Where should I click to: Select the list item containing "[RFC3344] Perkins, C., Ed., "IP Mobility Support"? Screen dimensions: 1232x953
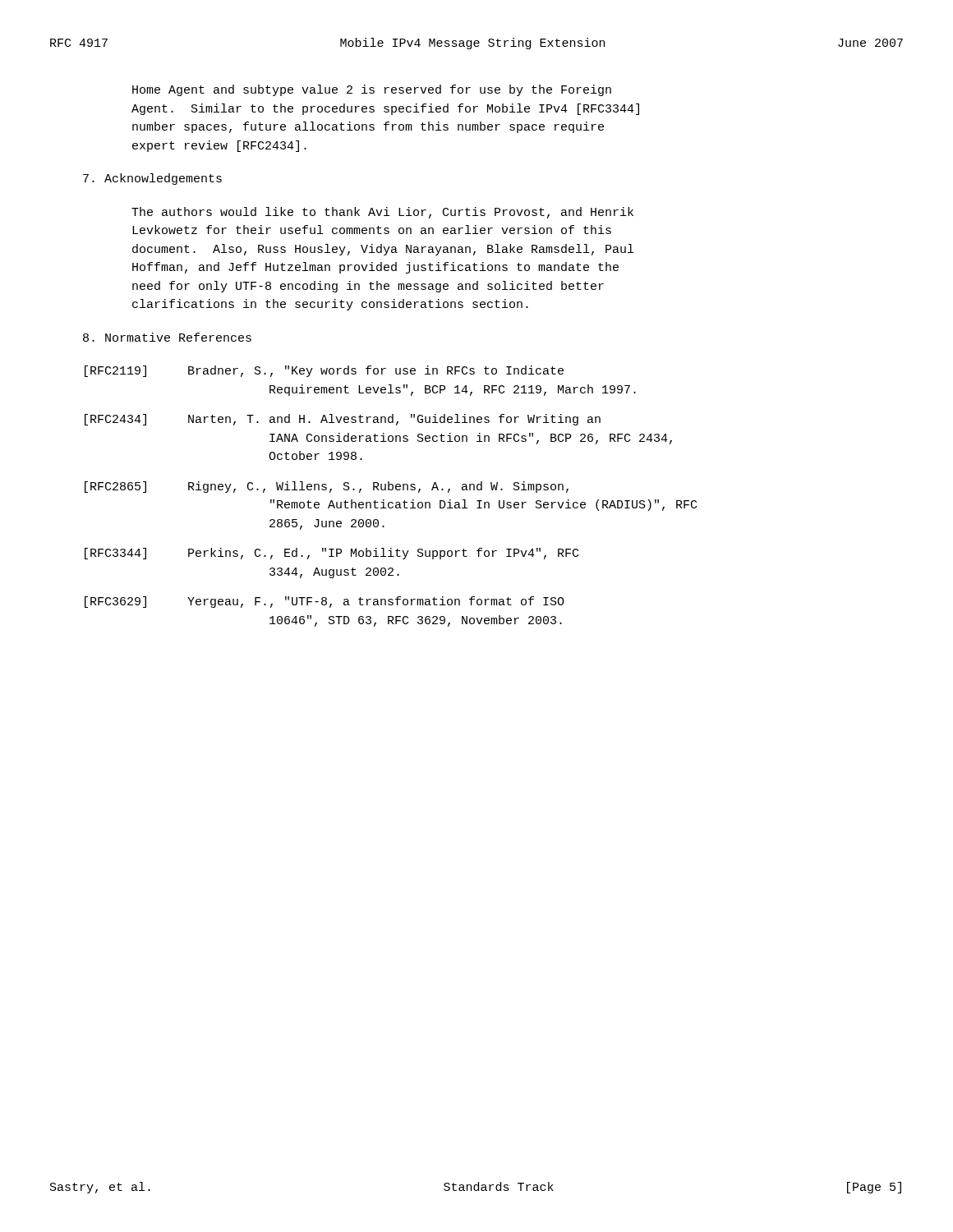click(x=476, y=564)
